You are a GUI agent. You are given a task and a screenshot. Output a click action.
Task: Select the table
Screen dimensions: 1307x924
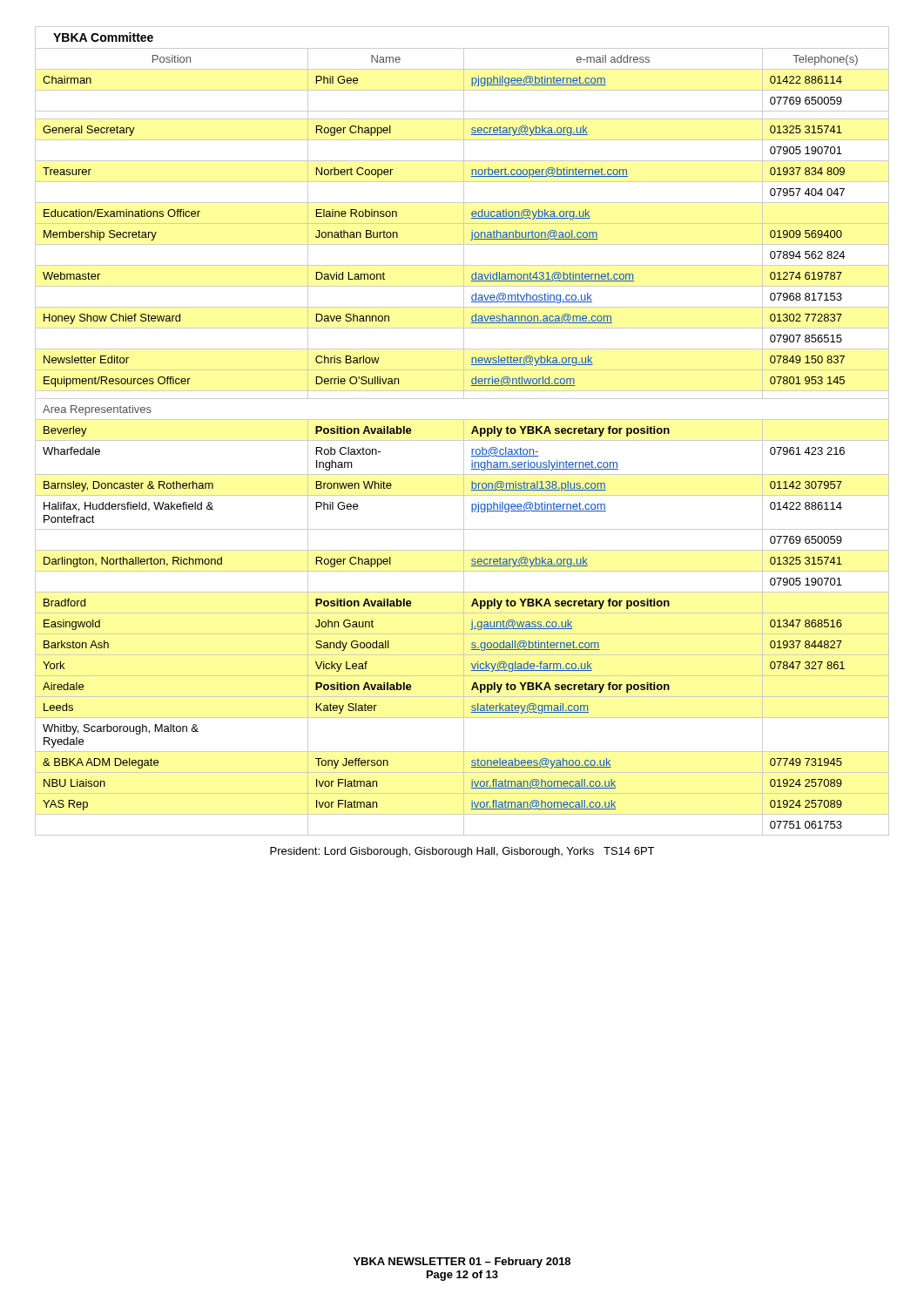(x=462, y=431)
